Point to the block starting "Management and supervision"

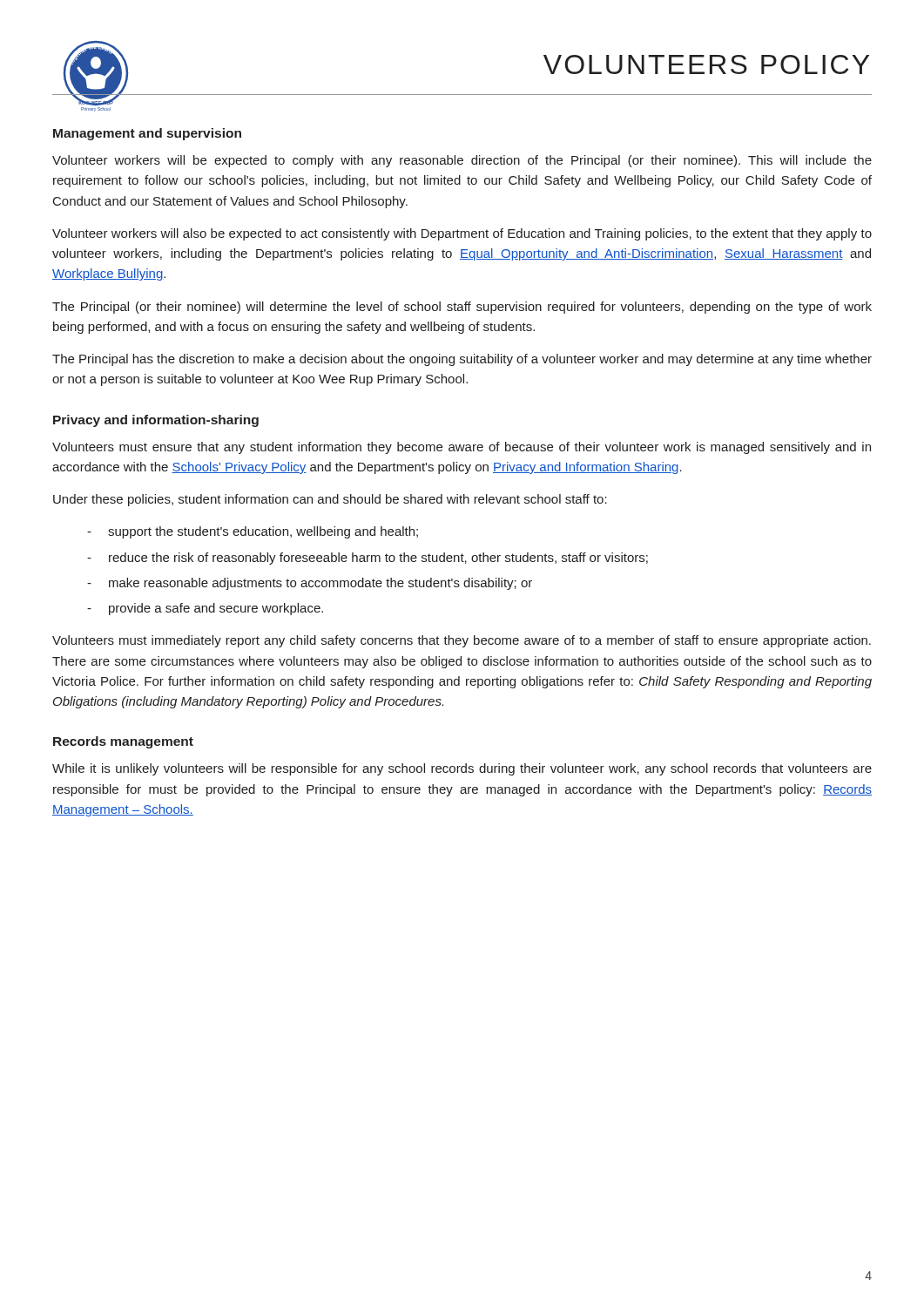point(147,133)
